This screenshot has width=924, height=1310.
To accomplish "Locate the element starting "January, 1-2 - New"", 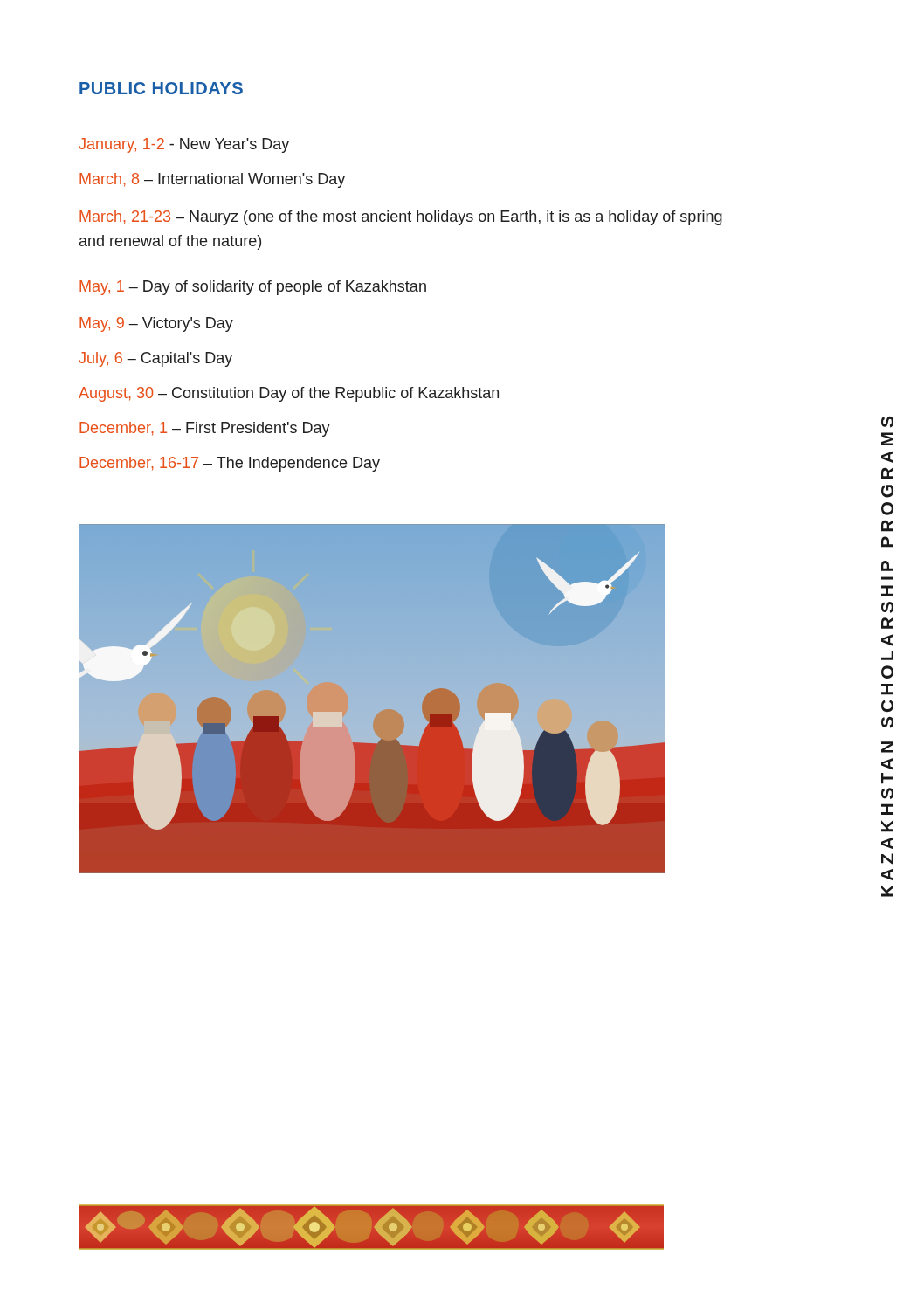I will click(184, 144).
